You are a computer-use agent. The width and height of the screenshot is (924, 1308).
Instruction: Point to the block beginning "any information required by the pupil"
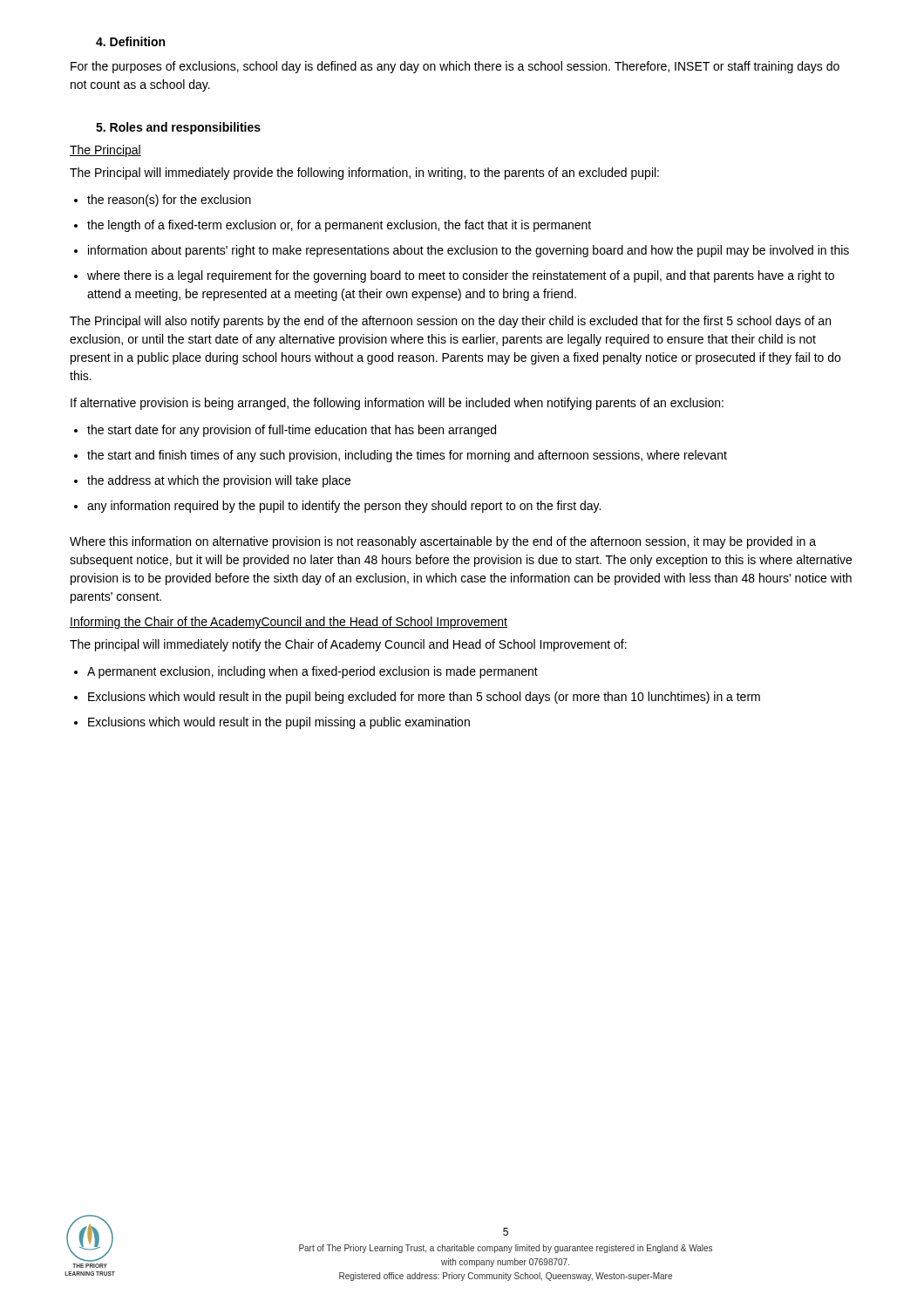(462, 506)
